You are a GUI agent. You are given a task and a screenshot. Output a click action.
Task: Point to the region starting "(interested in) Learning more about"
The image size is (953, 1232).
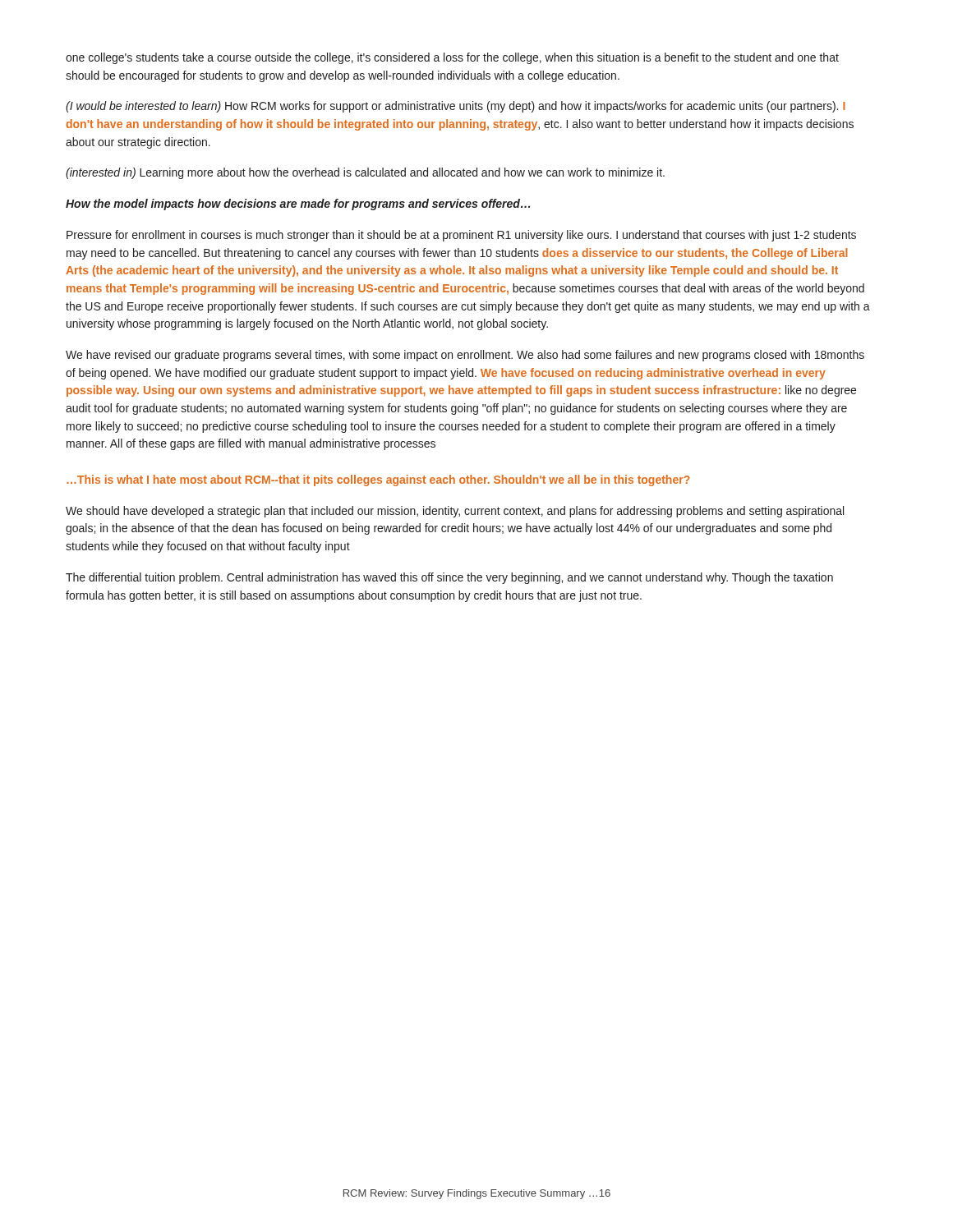coord(366,173)
